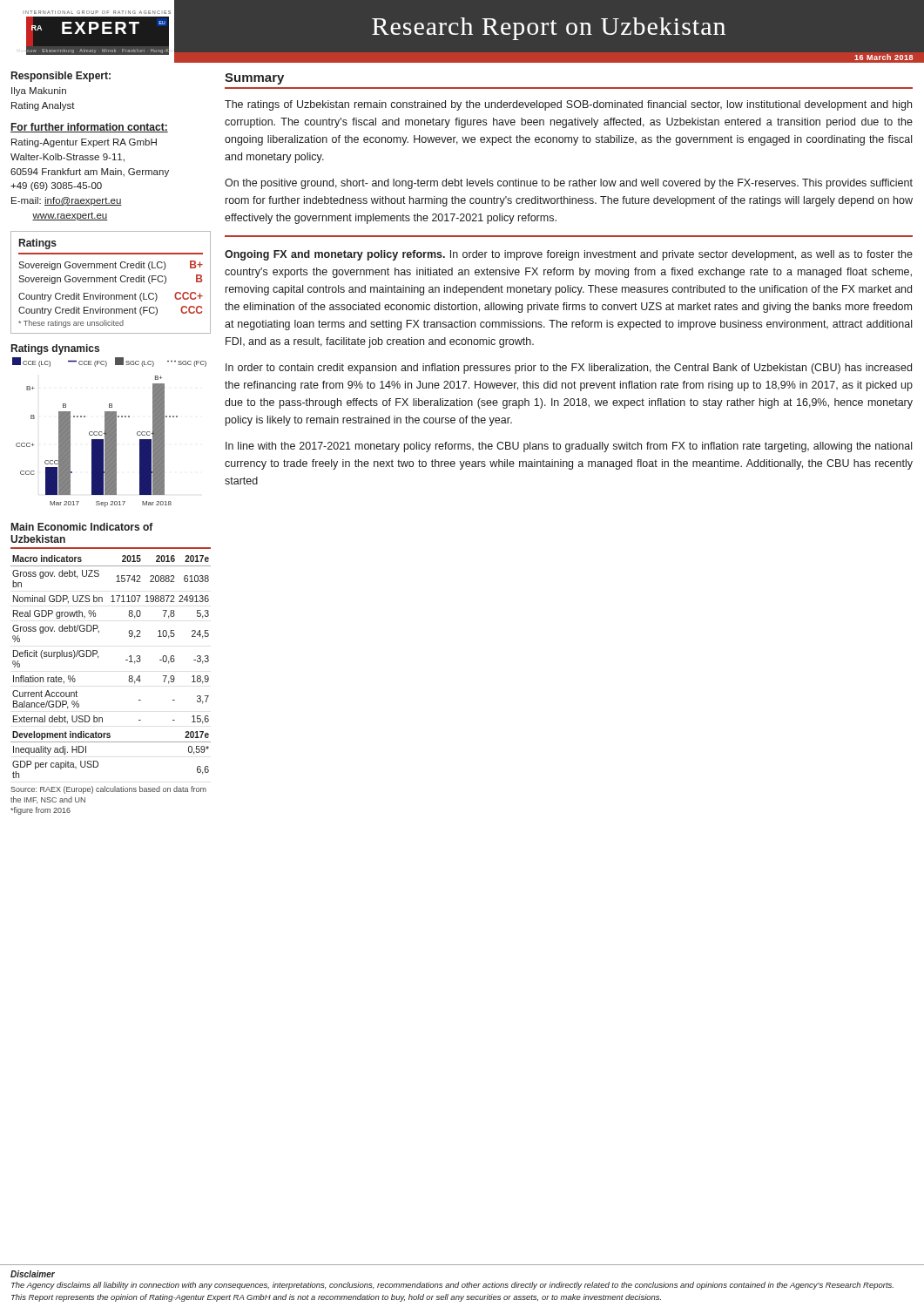Locate the text block starting "Responsible Expert:"
924x1307 pixels.
pyautogui.click(x=61, y=76)
